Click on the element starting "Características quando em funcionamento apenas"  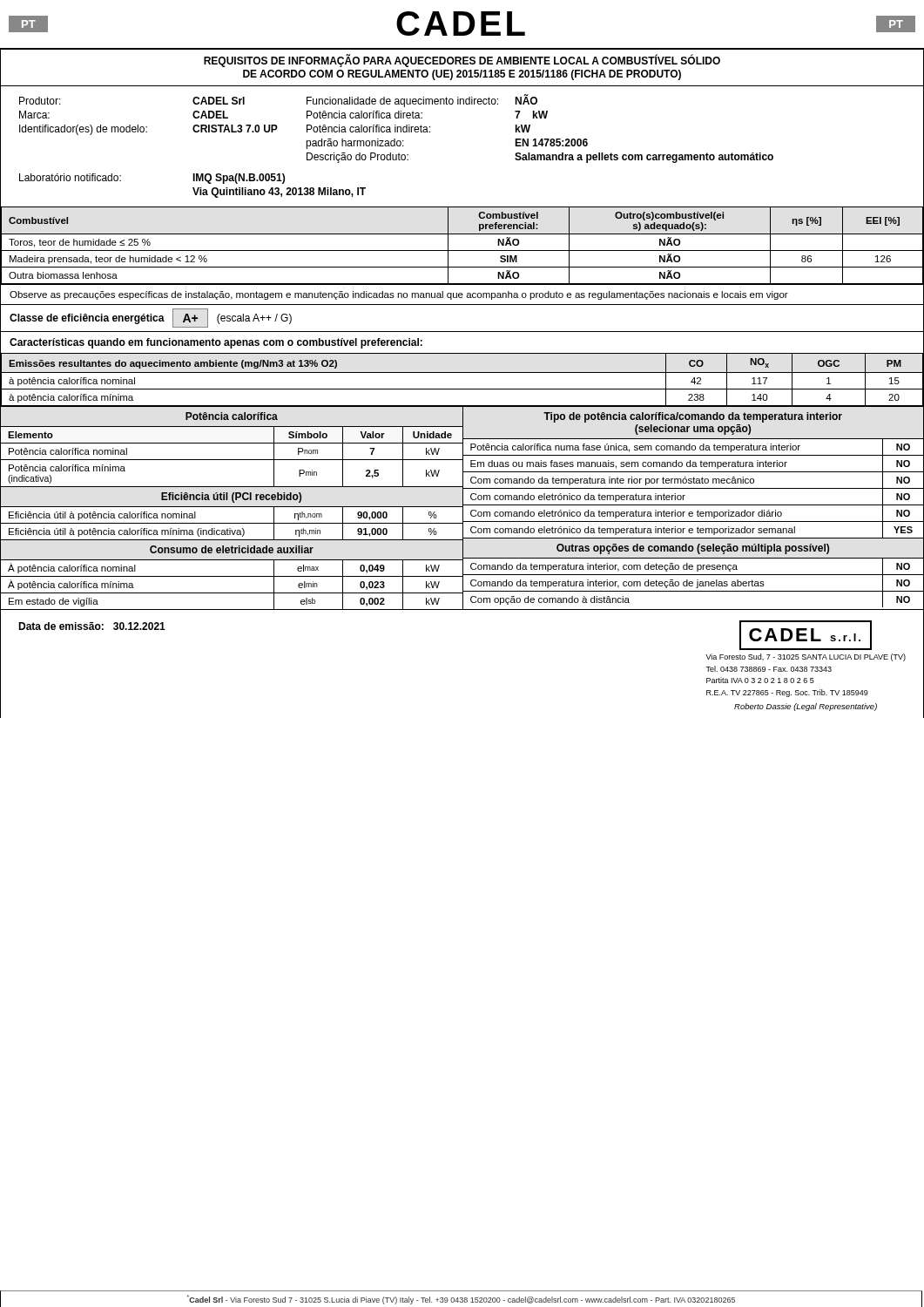[x=216, y=342]
